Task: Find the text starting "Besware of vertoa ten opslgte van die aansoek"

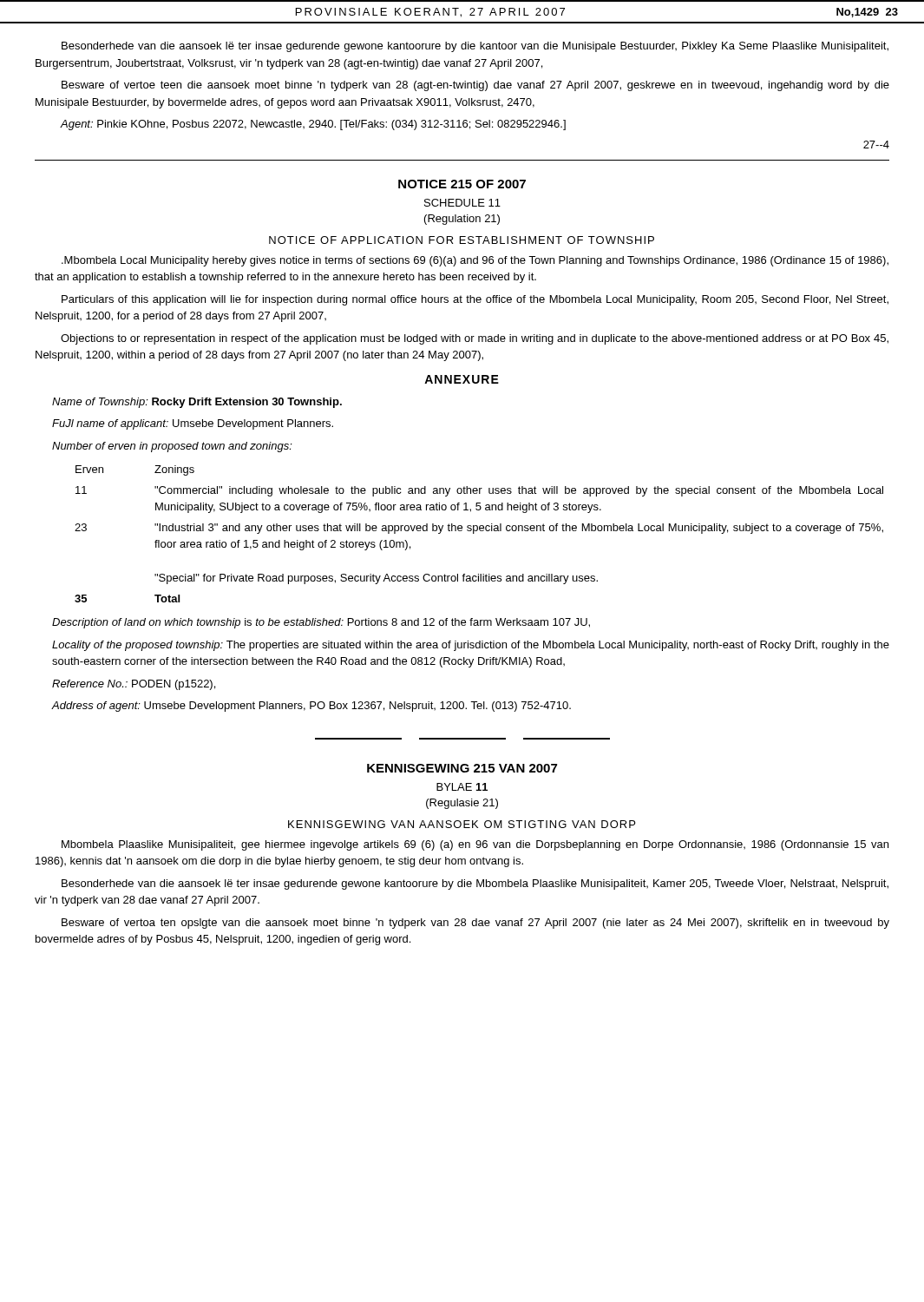Action: 462,930
